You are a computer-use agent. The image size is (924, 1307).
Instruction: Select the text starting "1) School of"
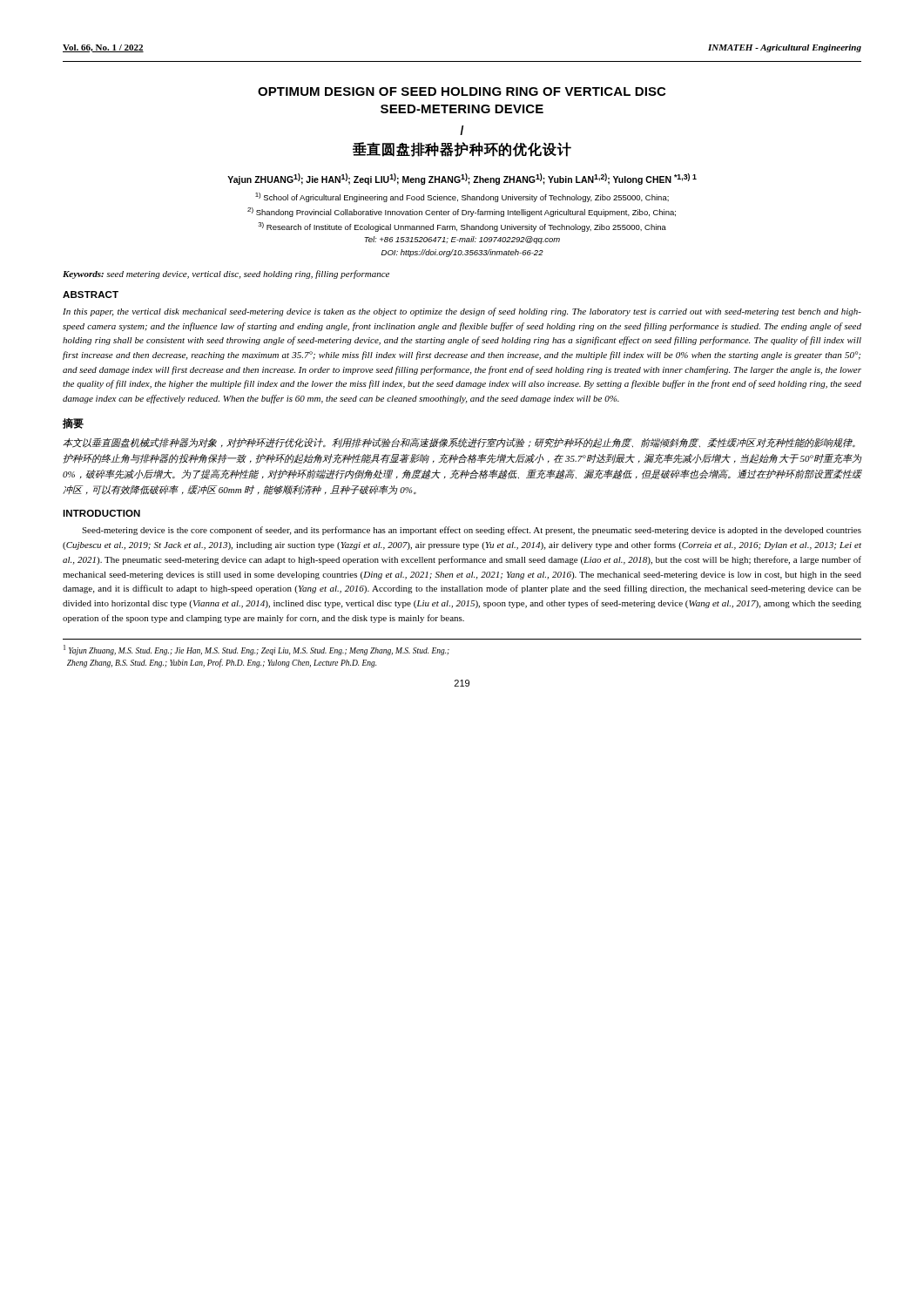point(462,224)
